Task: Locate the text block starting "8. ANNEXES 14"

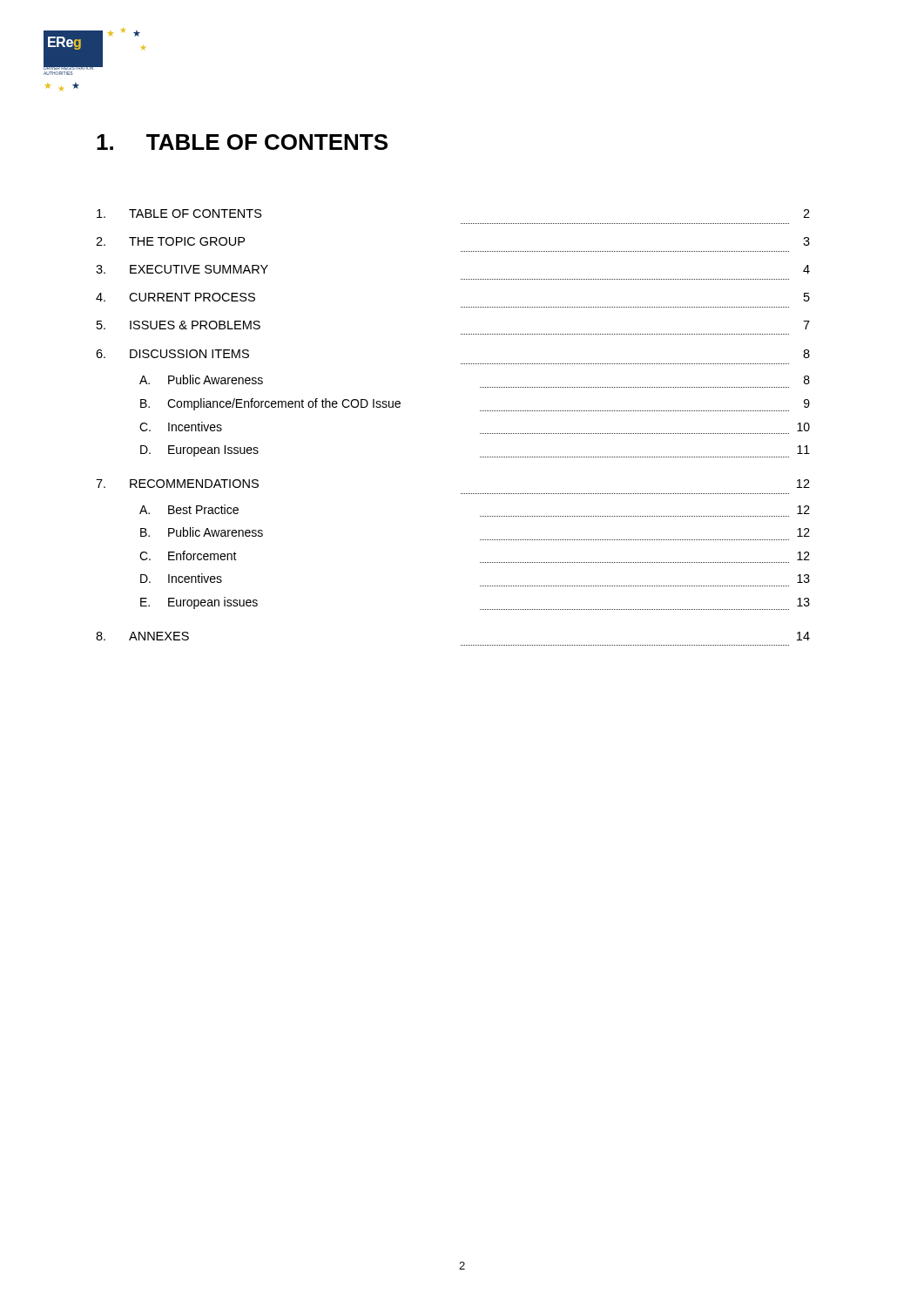Action: (x=453, y=637)
